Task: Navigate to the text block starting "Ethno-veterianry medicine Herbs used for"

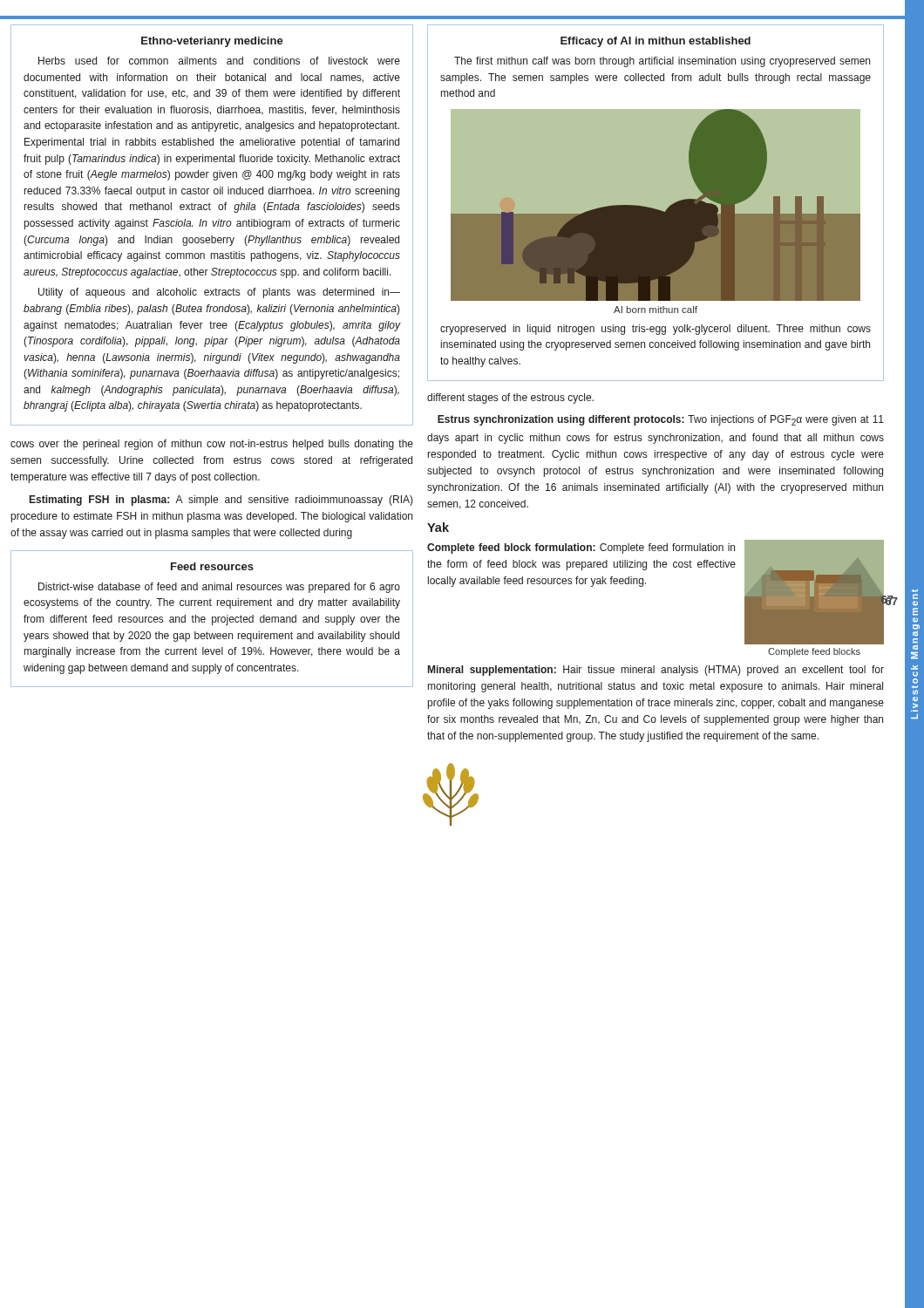Action: click(x=212, y=224)
